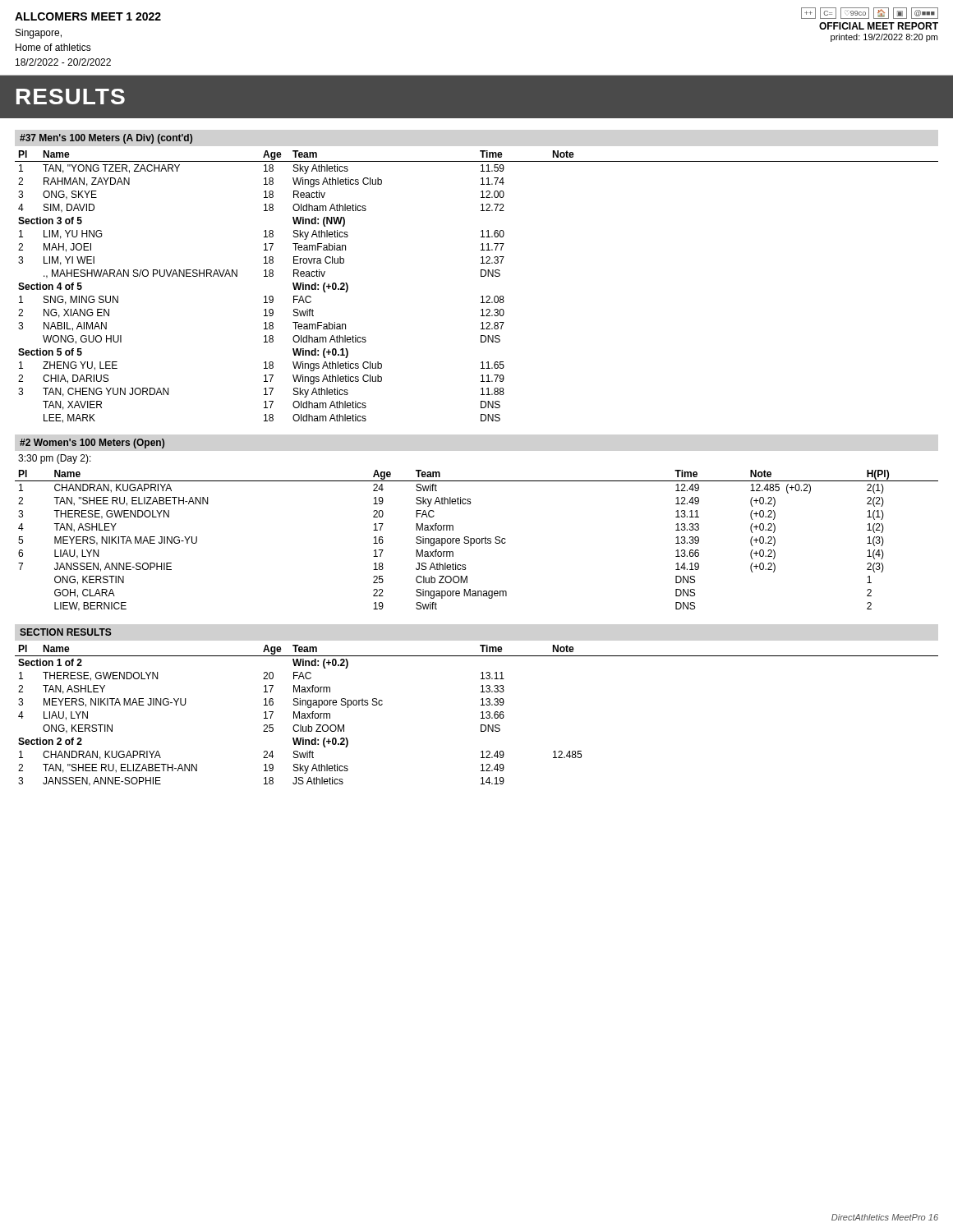Locate the section header that reads "#37 Men's 100 Meters (A Div)"
The image size is (953, 1232).
point(106,138)
